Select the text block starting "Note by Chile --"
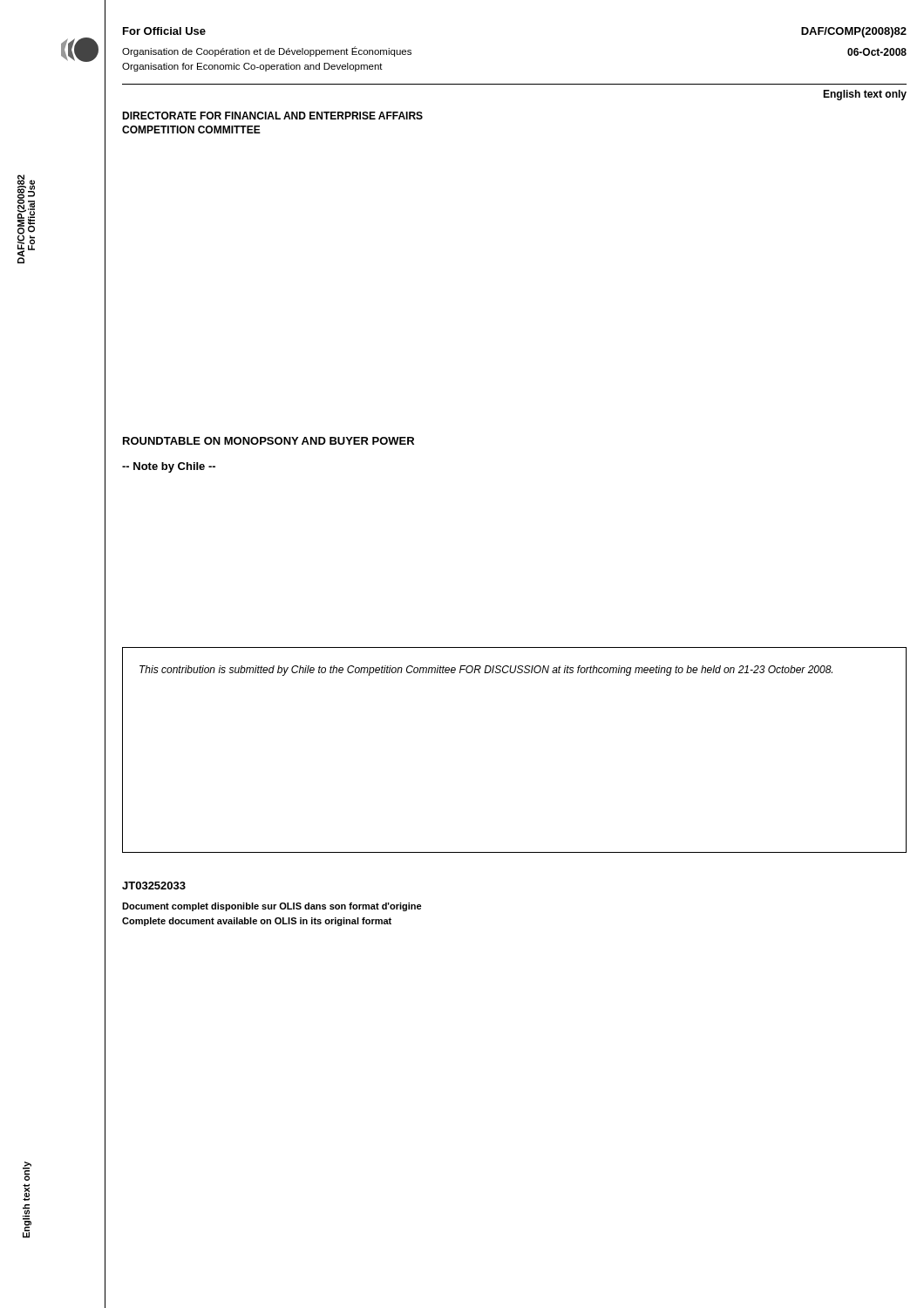Screen dimensions: 1308x924 [x=169, y=466]
